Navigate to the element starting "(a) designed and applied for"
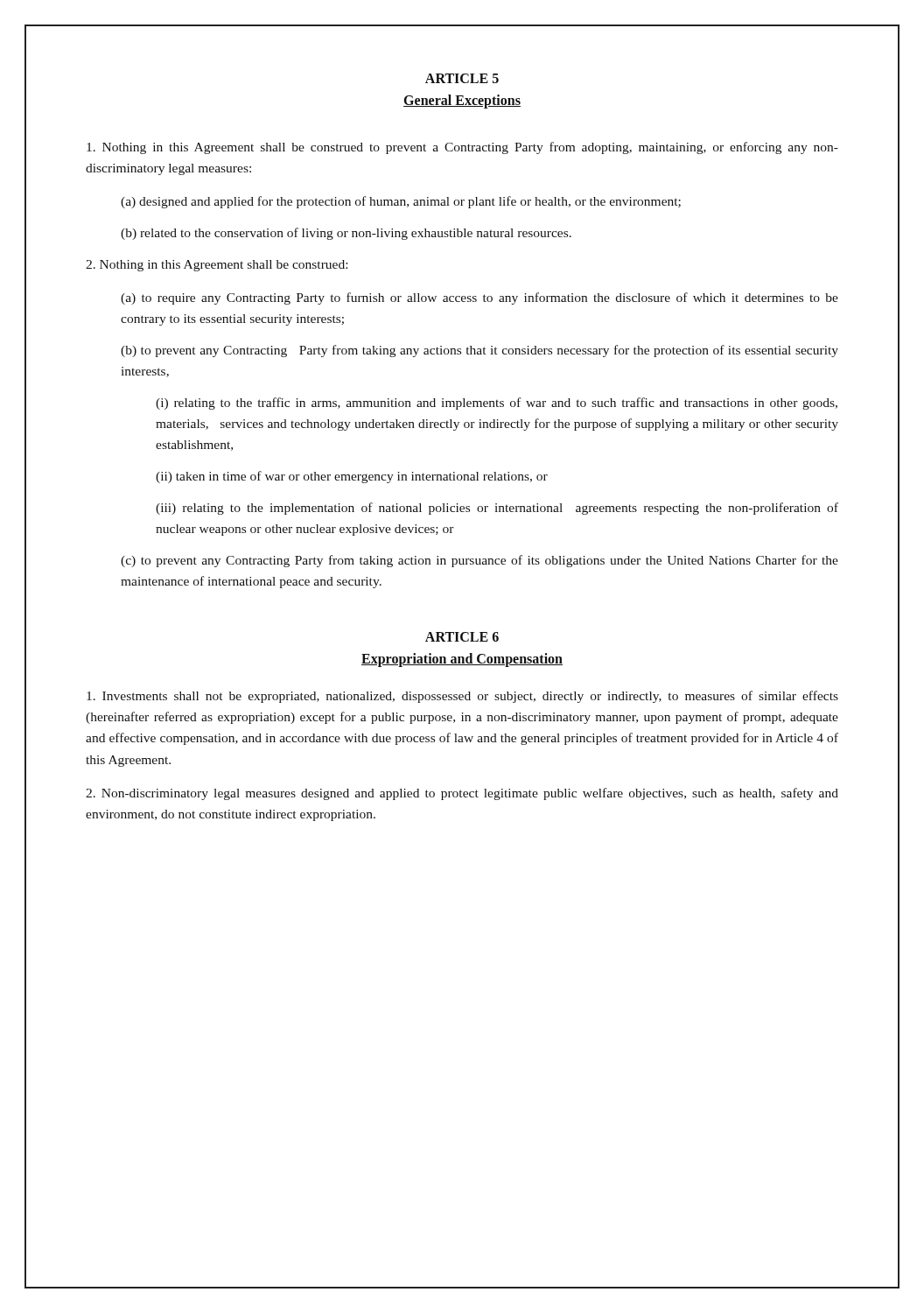Viewport: 924px width, 1313px height. pyautogui.click(x=401, y=201)
